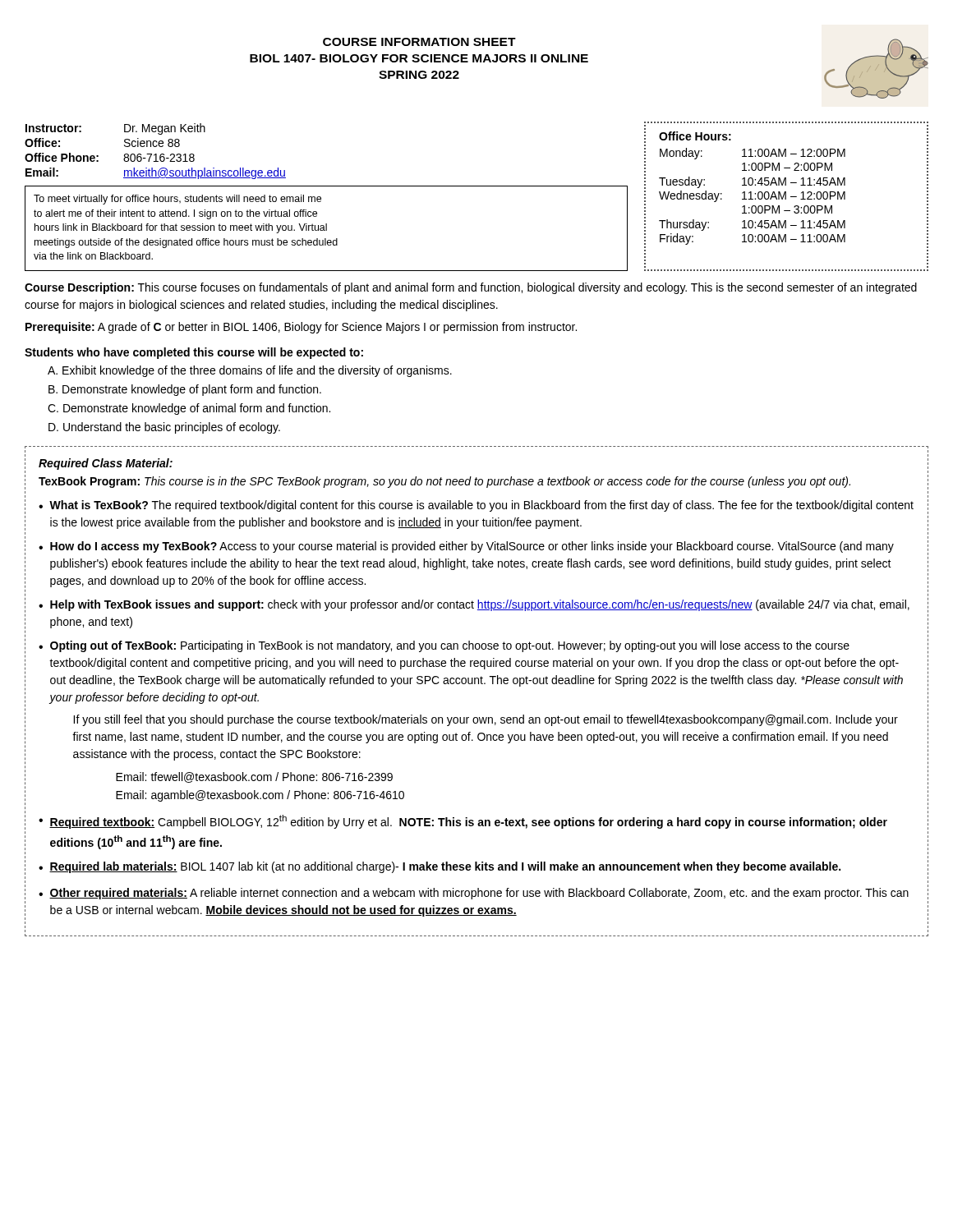This screenshot has height=1232, width=953.
Task: Point to the block beginning "Required lab materials: BIOL"
Action: pos(482,867)
